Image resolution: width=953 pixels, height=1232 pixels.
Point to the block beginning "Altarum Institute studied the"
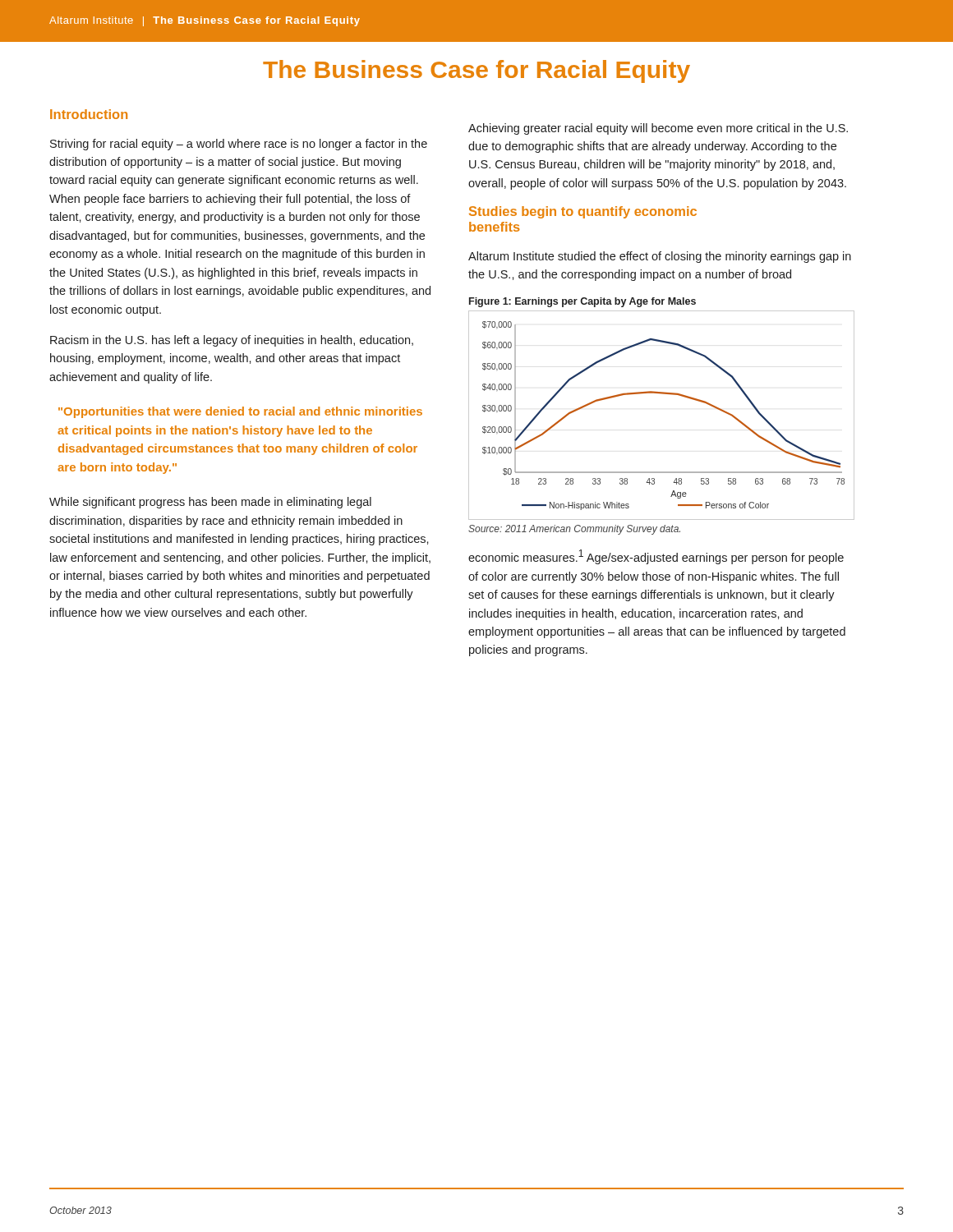coord(661,266)
